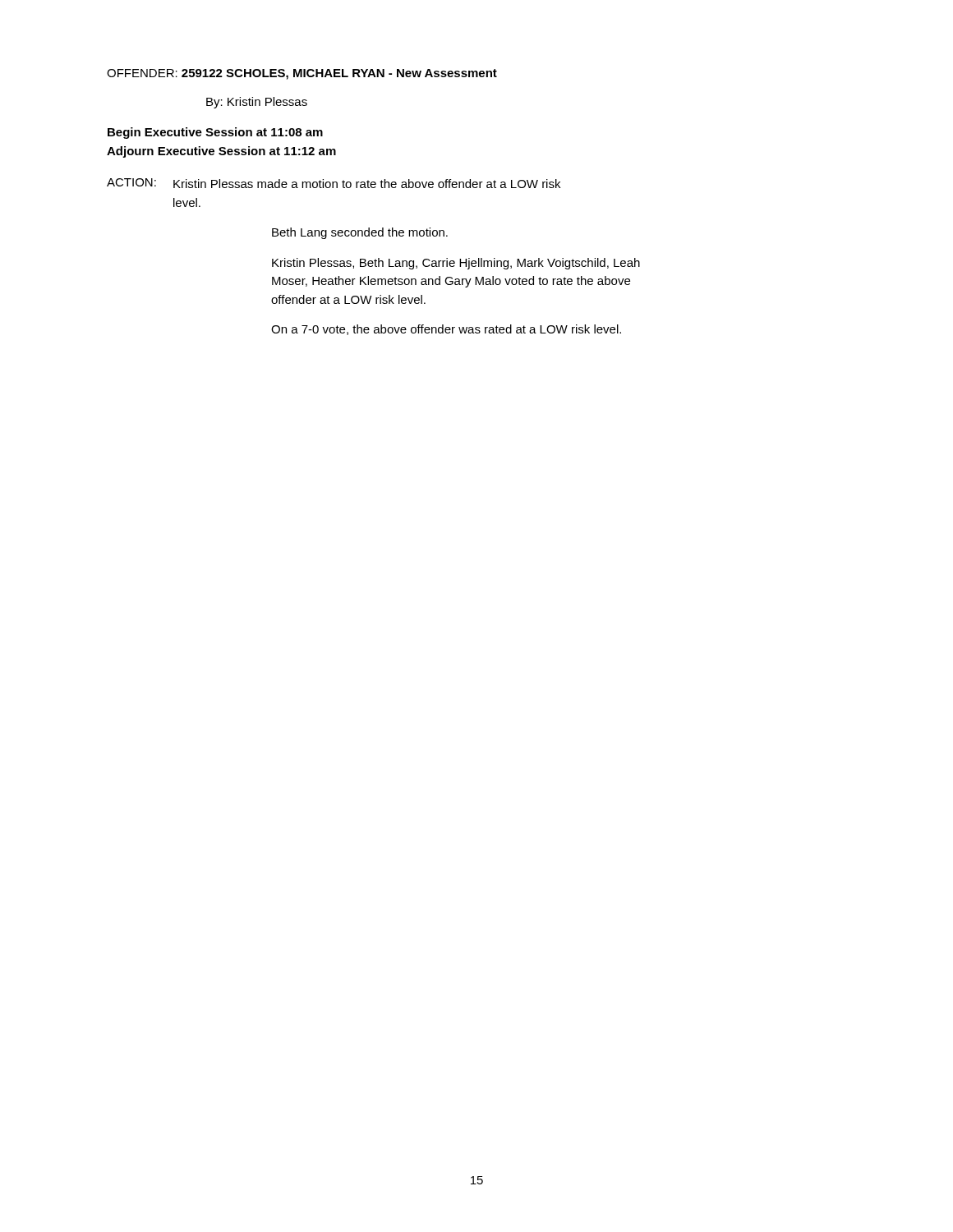
Task: Find the block on this page that starts "Begin Executive Session at 11:08"
Action: tap(222, 141)
